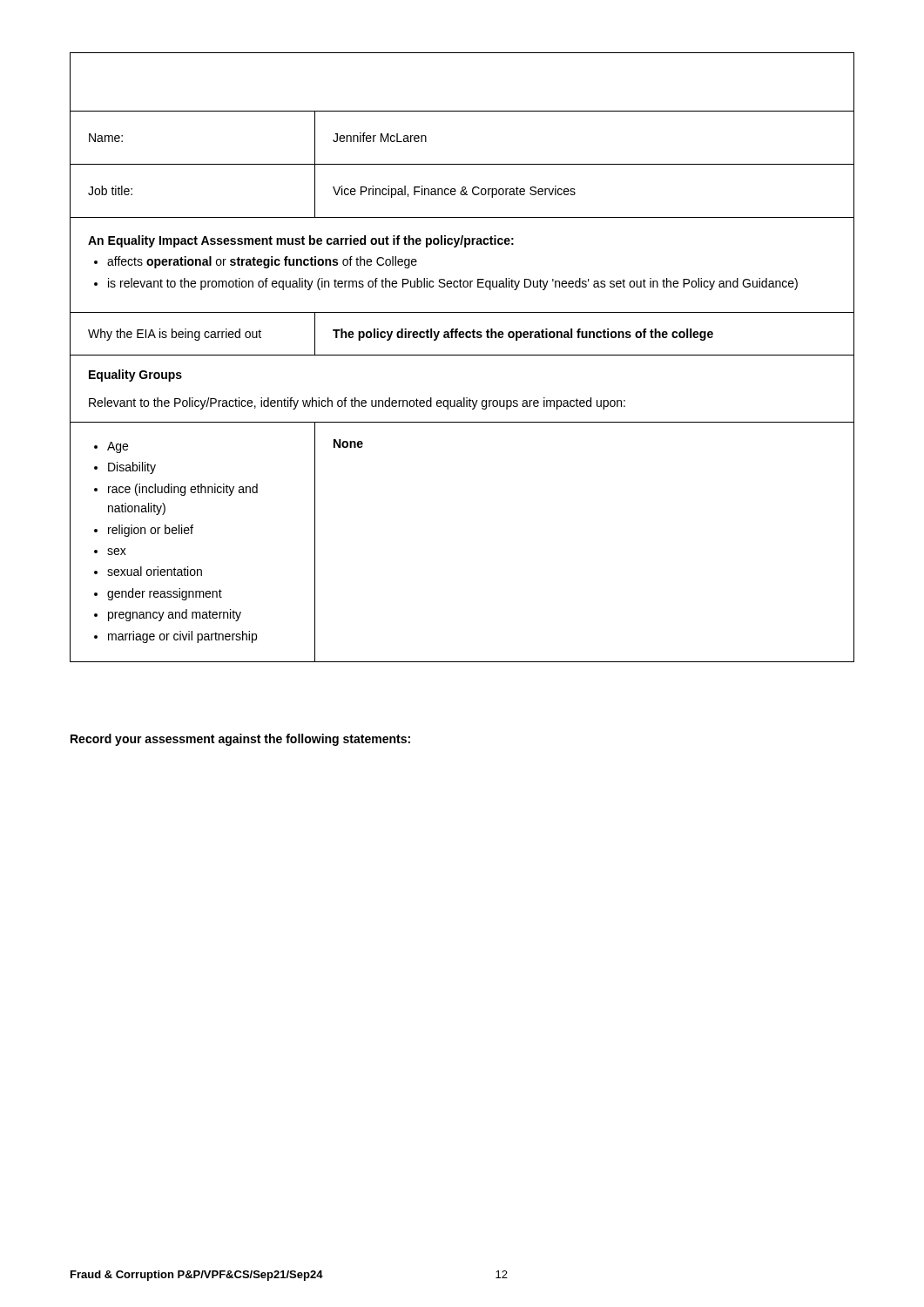
Task: Locate the text "religion or belief"
Action: [150, 529]
